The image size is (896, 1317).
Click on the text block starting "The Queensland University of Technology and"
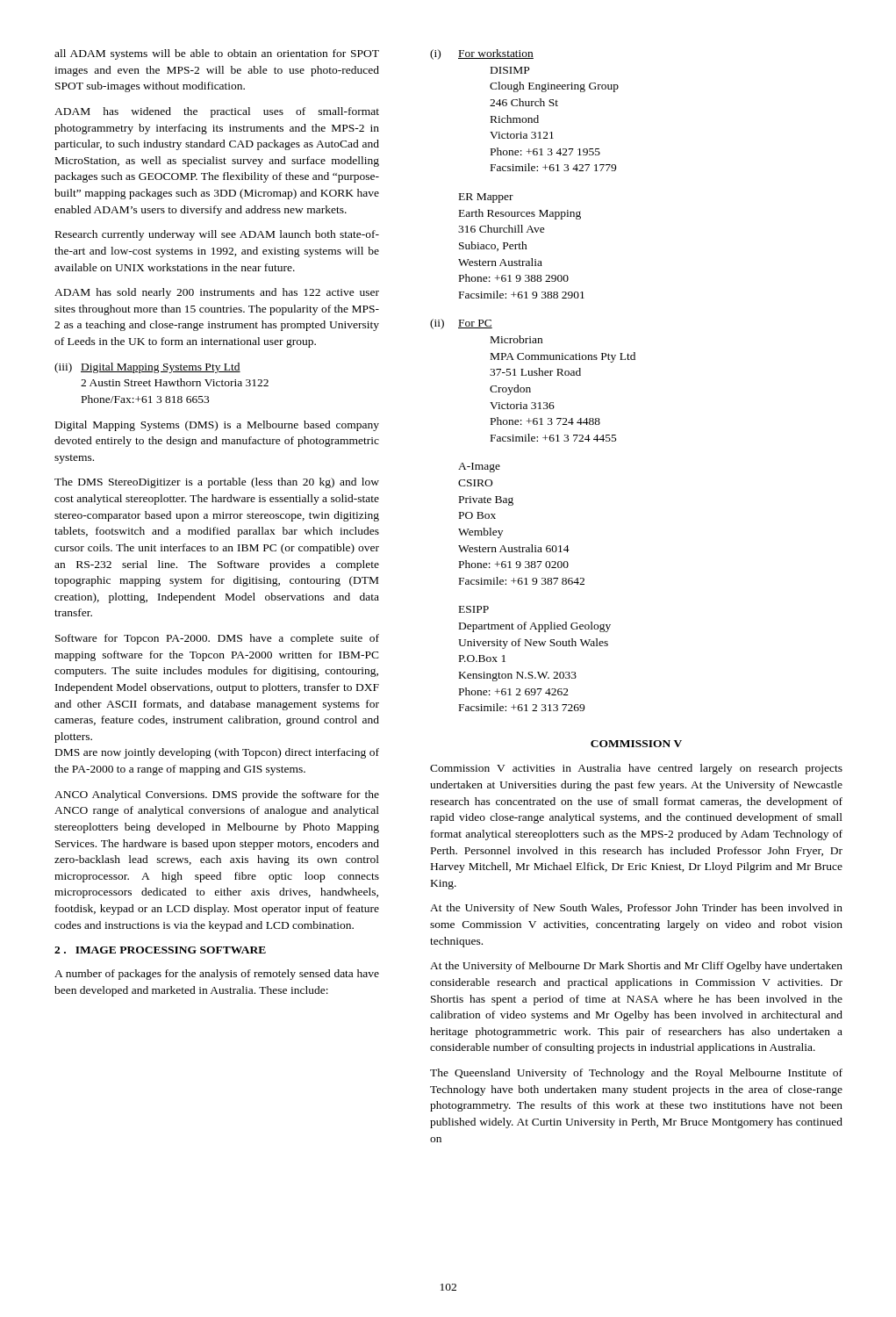pyautogui.click(x=636, y=1106)
